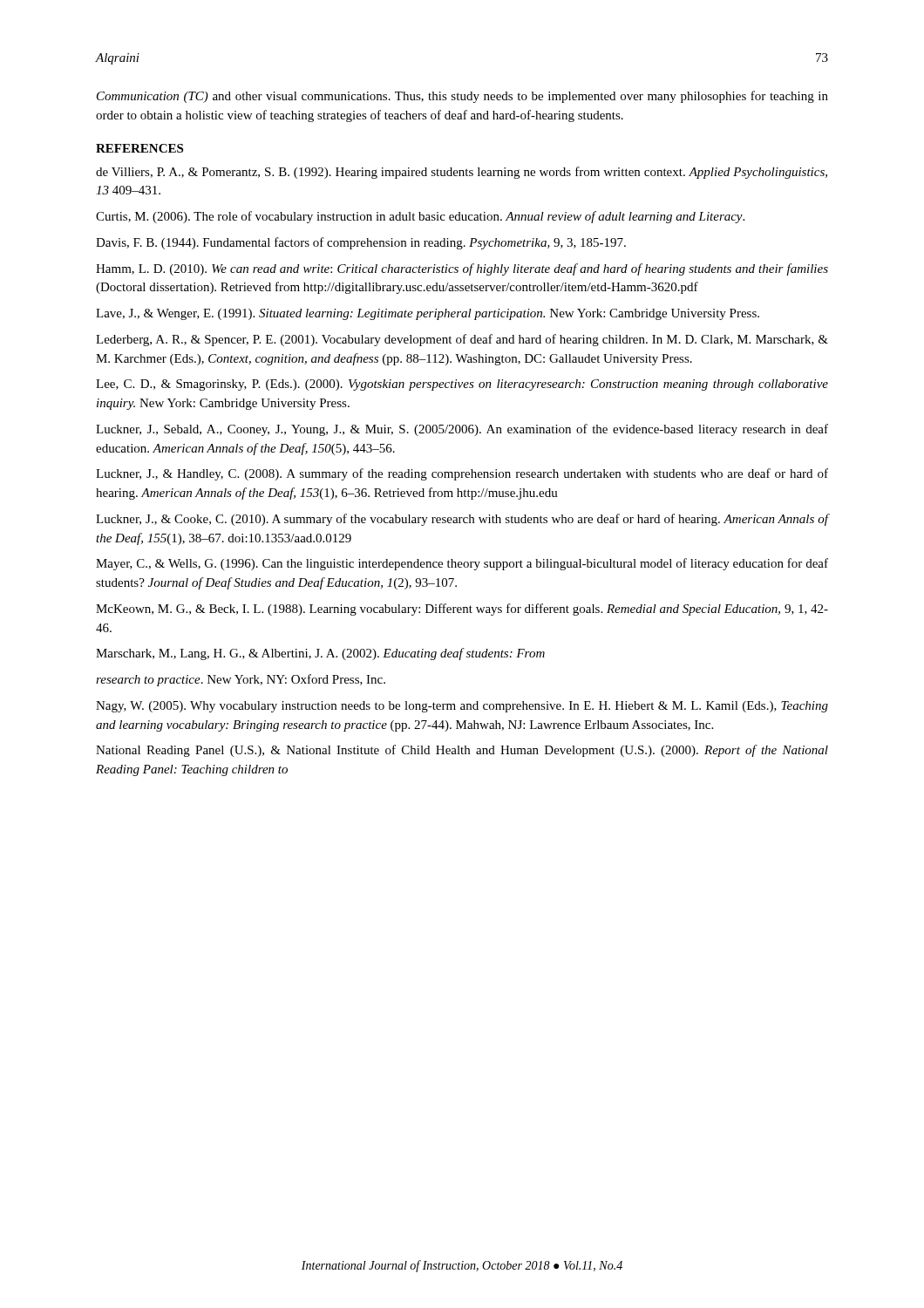Click on the list item that reads "Lee, C. D., & Smagorinsky, P. (Eds.)."
Viewport: 924px width, 1308px height.
462,393
